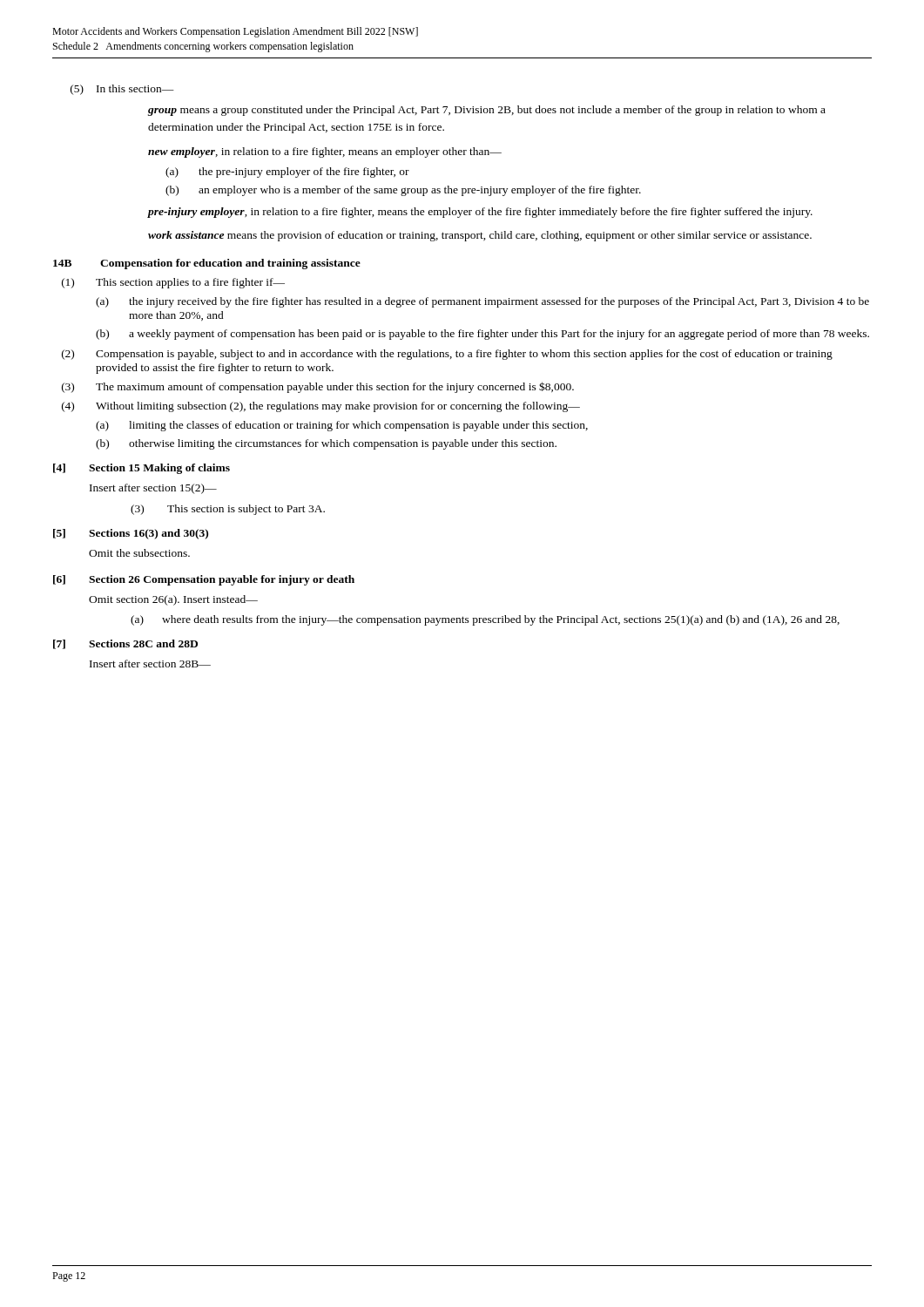Locate the block of text that opens with "(4) Without limiting subsection (2), the regulations"

coord(462,406)
